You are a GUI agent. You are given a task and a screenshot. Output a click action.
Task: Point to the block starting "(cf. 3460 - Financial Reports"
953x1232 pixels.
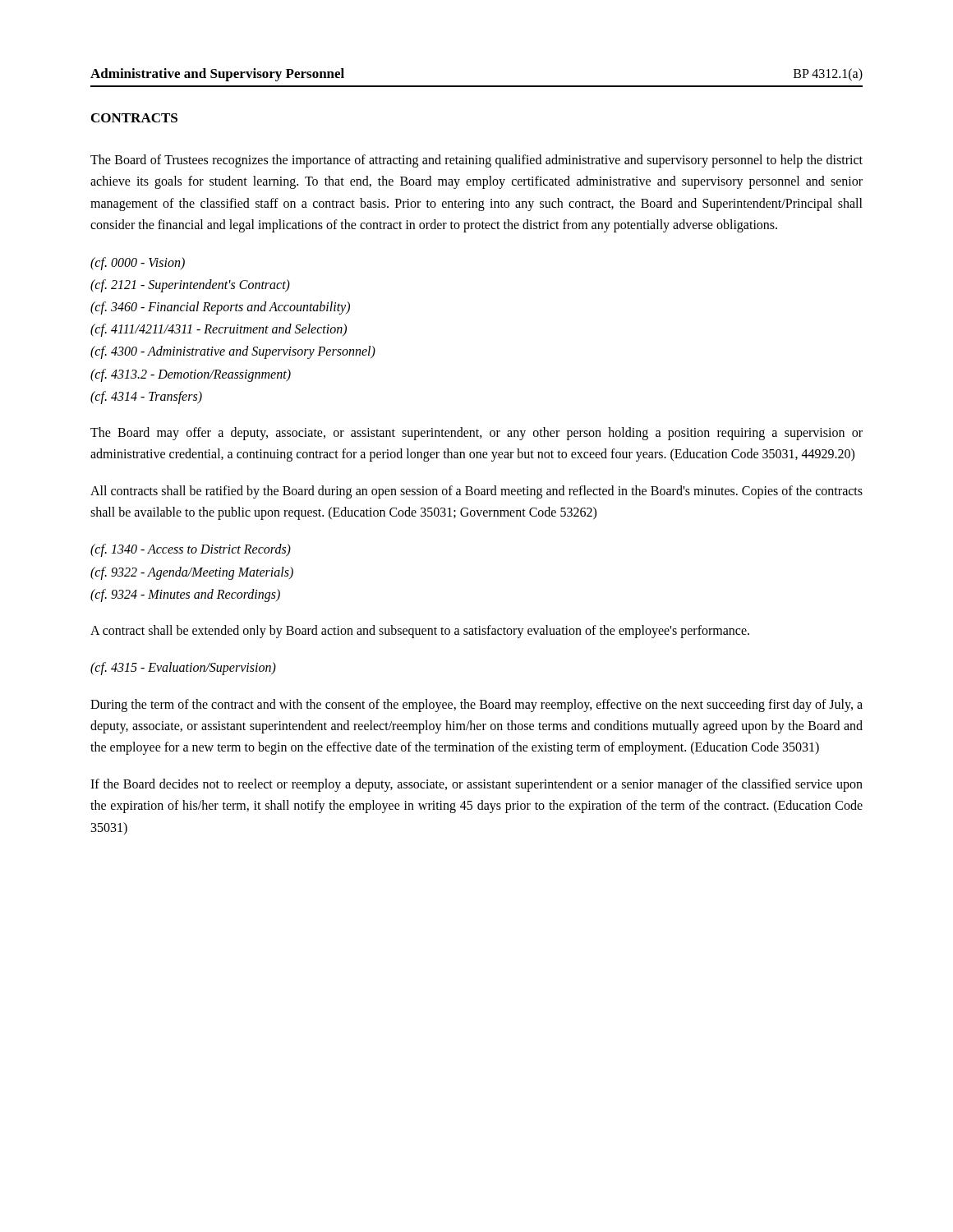click(x=220, y=307)
